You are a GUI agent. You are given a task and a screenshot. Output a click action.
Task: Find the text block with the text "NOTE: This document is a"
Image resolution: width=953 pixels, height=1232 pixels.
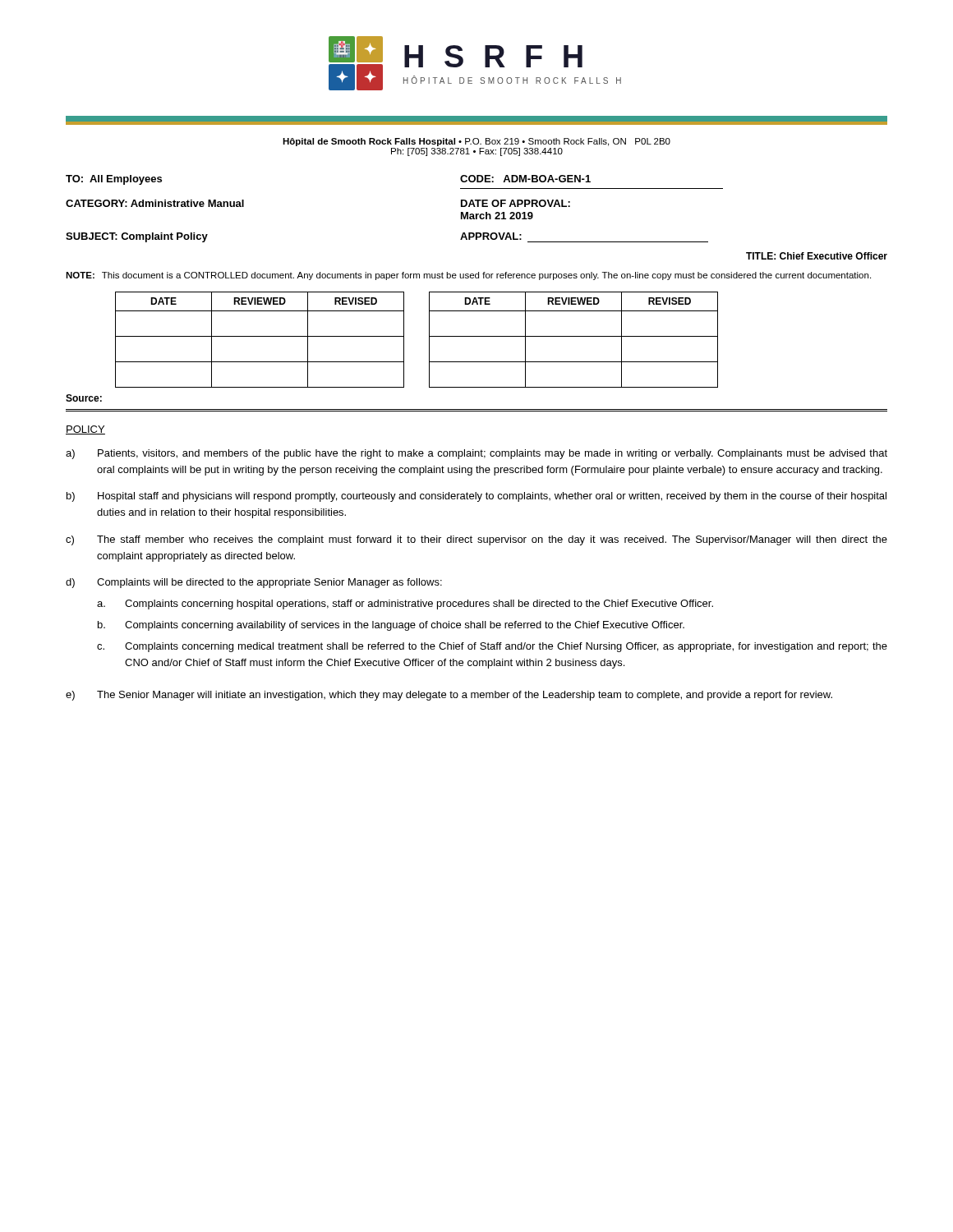(469, 275)
